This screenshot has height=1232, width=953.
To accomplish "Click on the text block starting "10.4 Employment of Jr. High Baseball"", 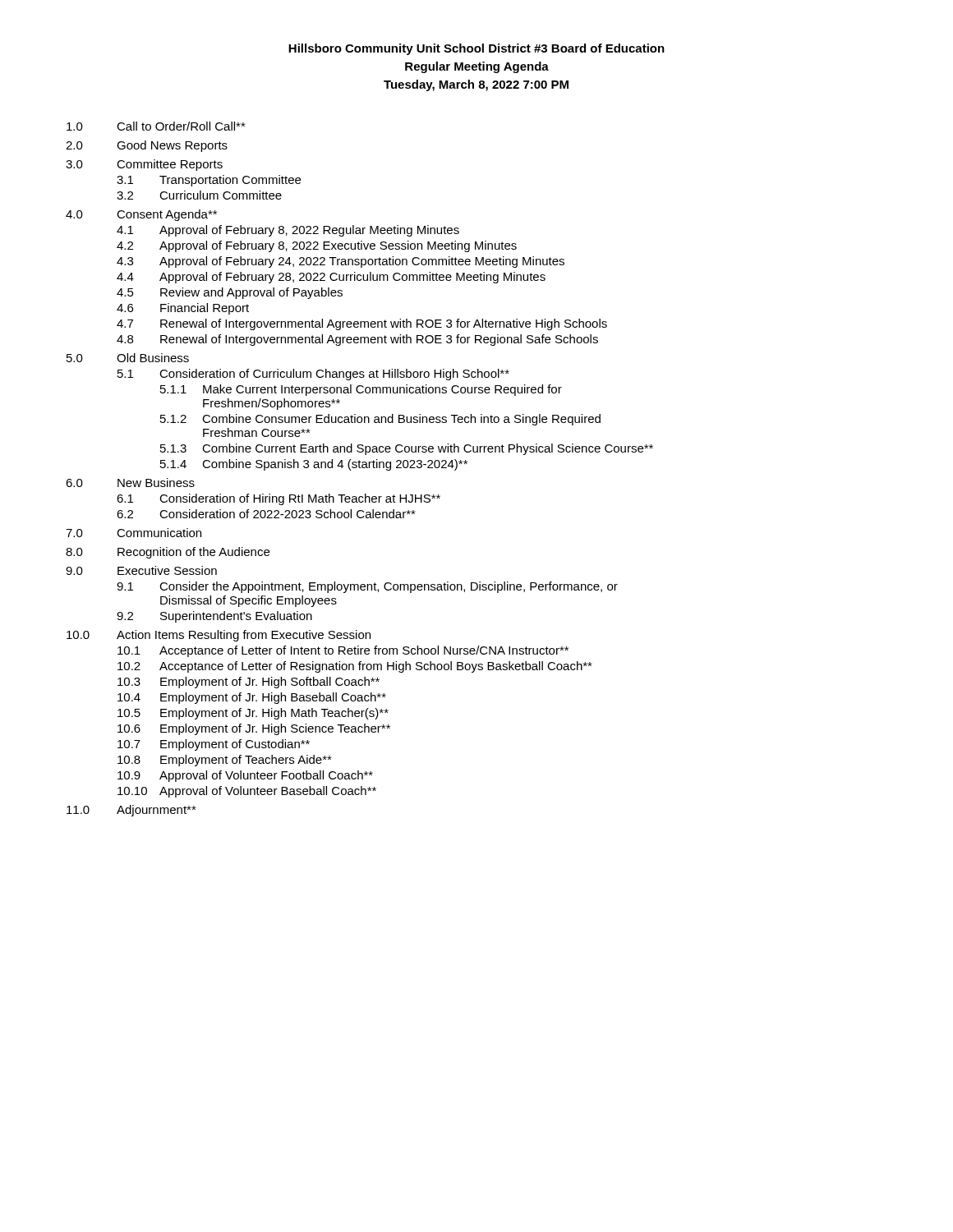I will [252, 698].
